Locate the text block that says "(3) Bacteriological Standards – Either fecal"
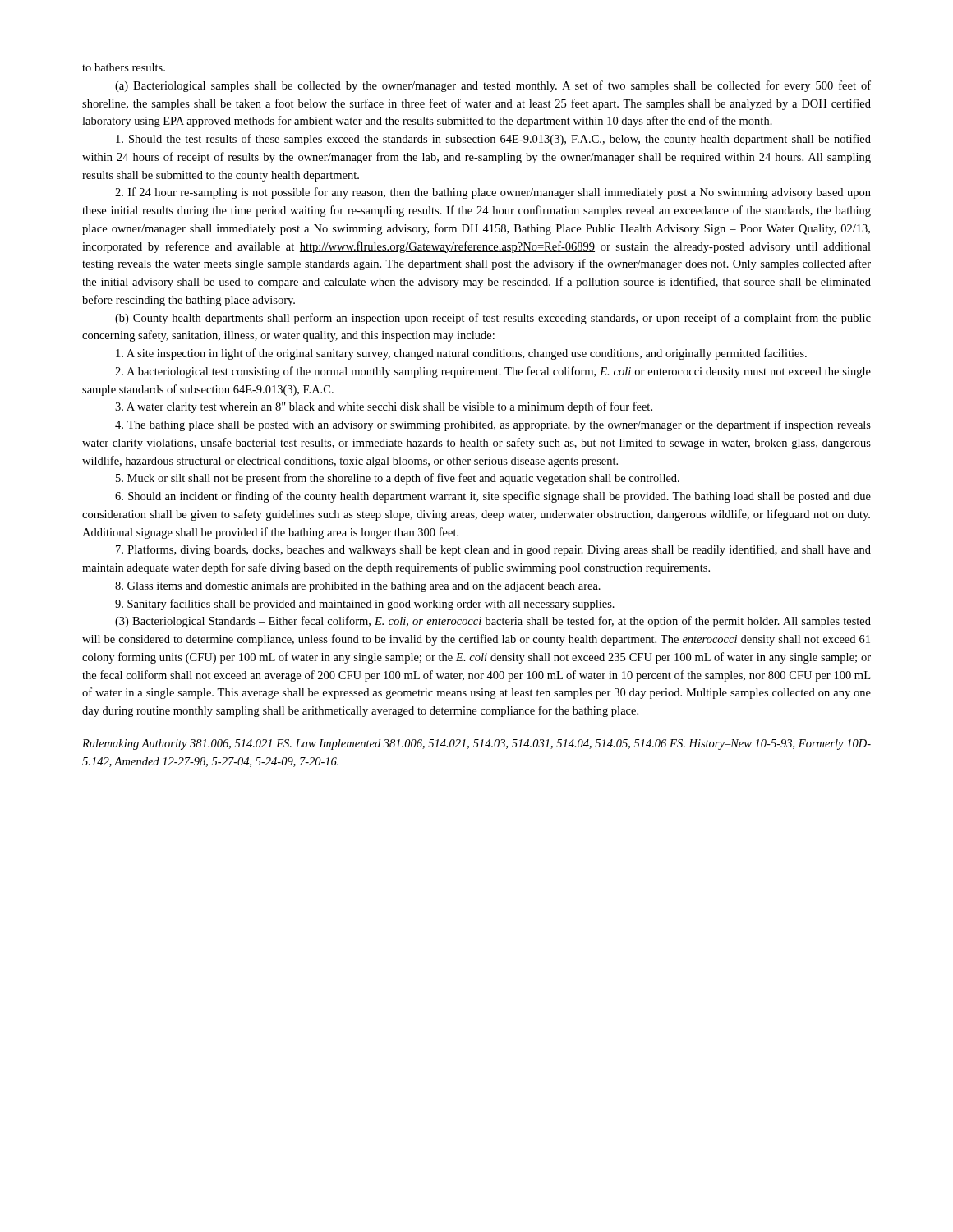 click(476, 667)
